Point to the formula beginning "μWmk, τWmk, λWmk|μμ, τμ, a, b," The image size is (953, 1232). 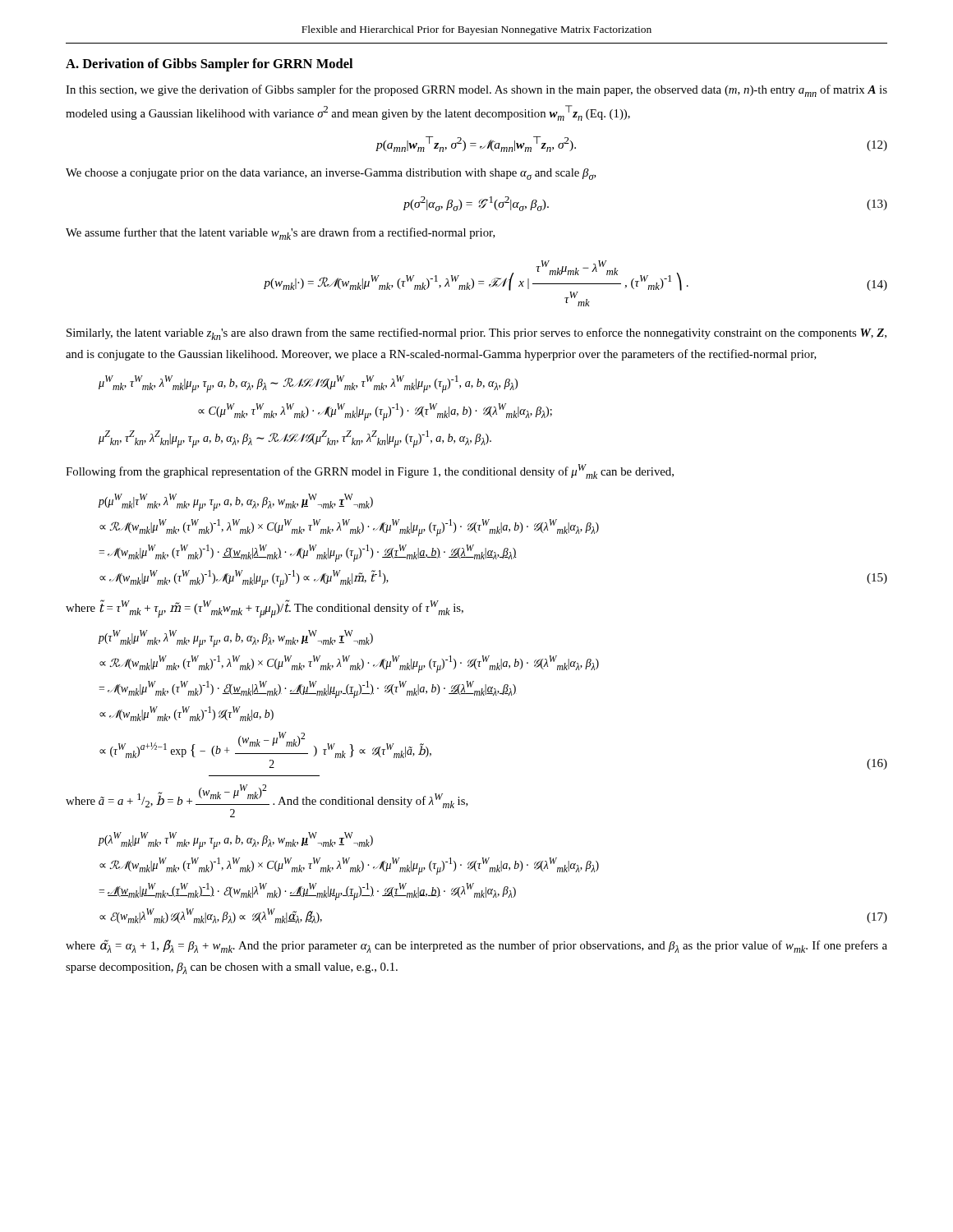[326, 410]
